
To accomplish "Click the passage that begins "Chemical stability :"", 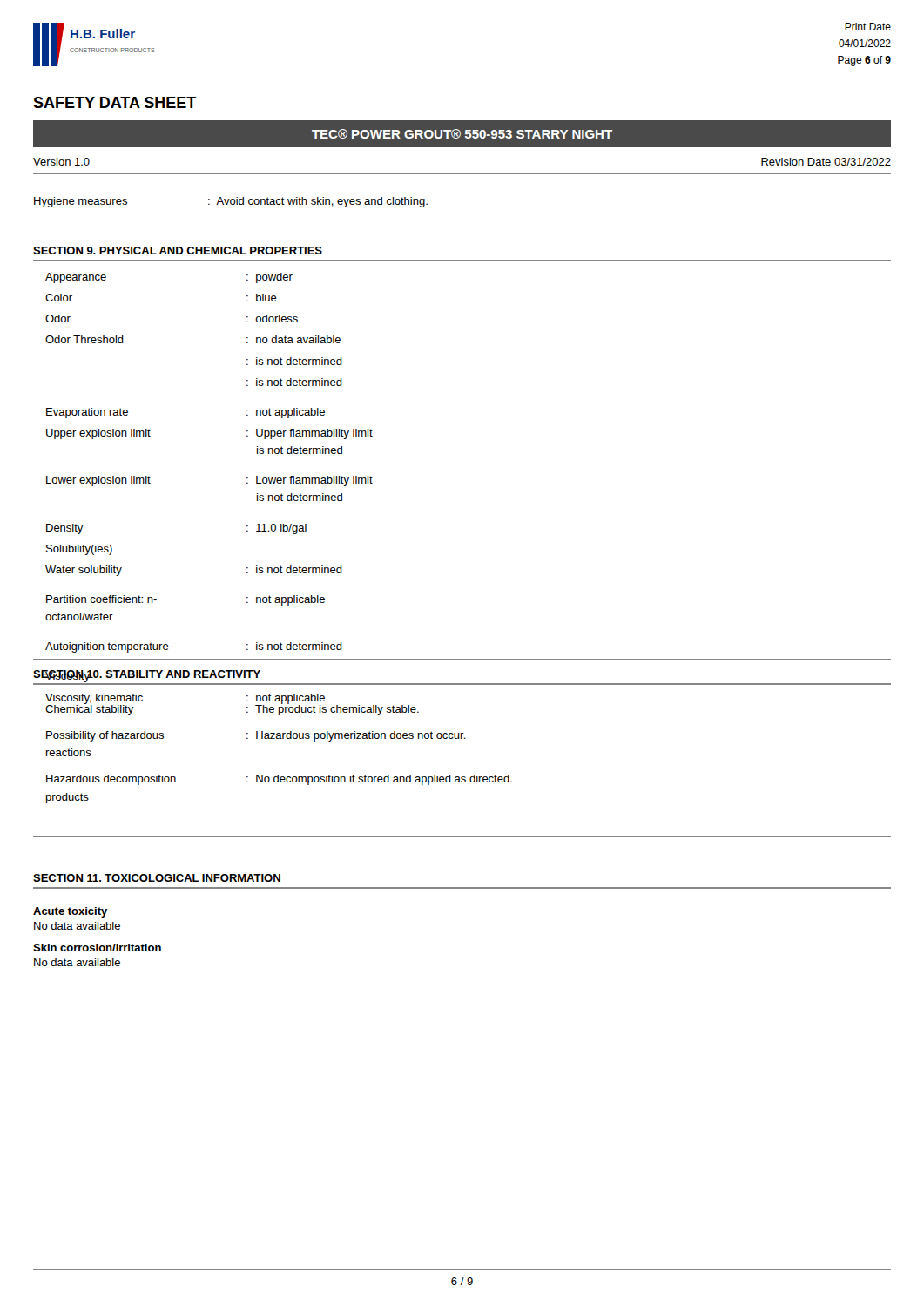I will [85, 708].
